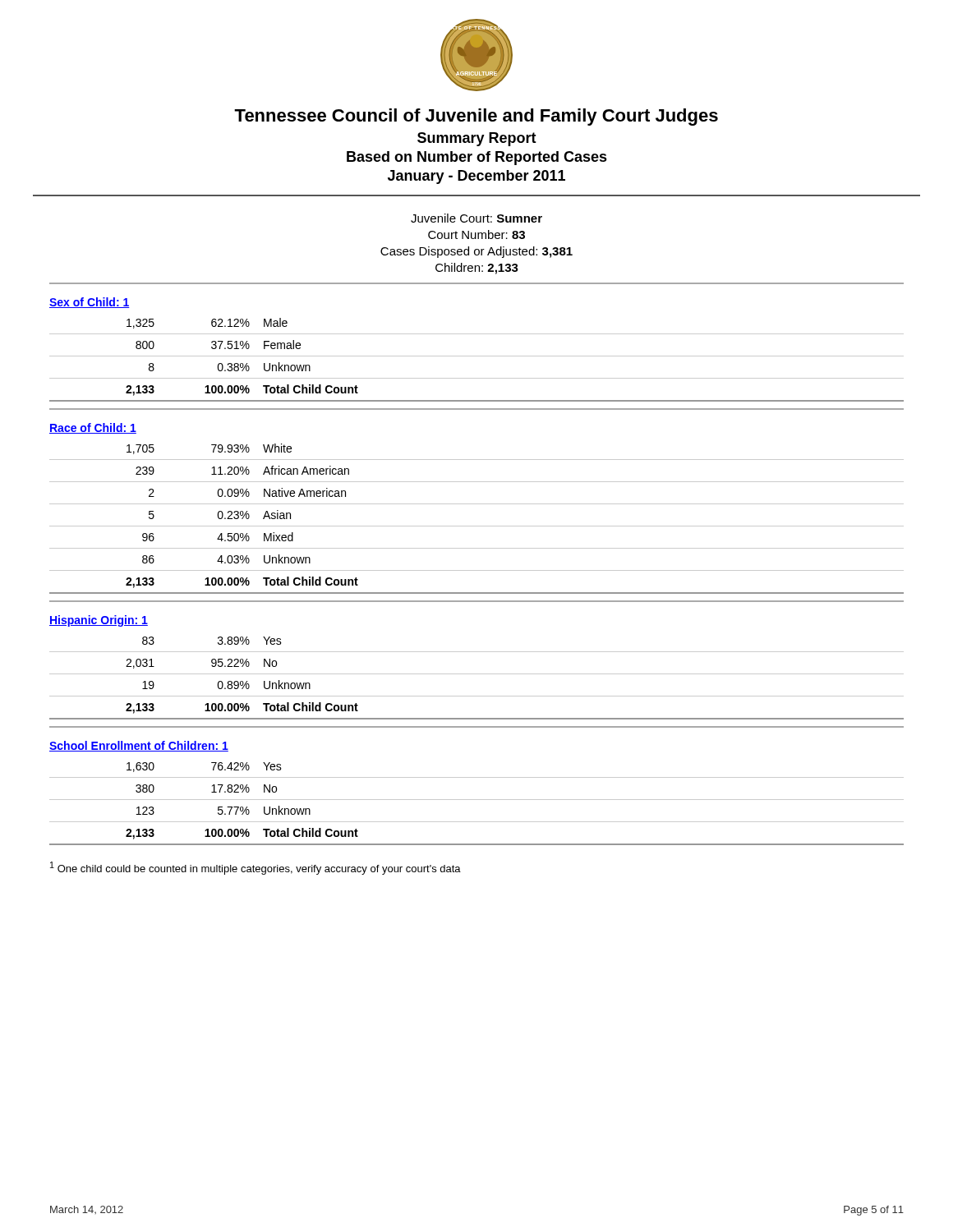This screenshot has width=953, height=1232.
Task: Find "Race of Child: 1" on this page
Action: click(x=93, y=428)
